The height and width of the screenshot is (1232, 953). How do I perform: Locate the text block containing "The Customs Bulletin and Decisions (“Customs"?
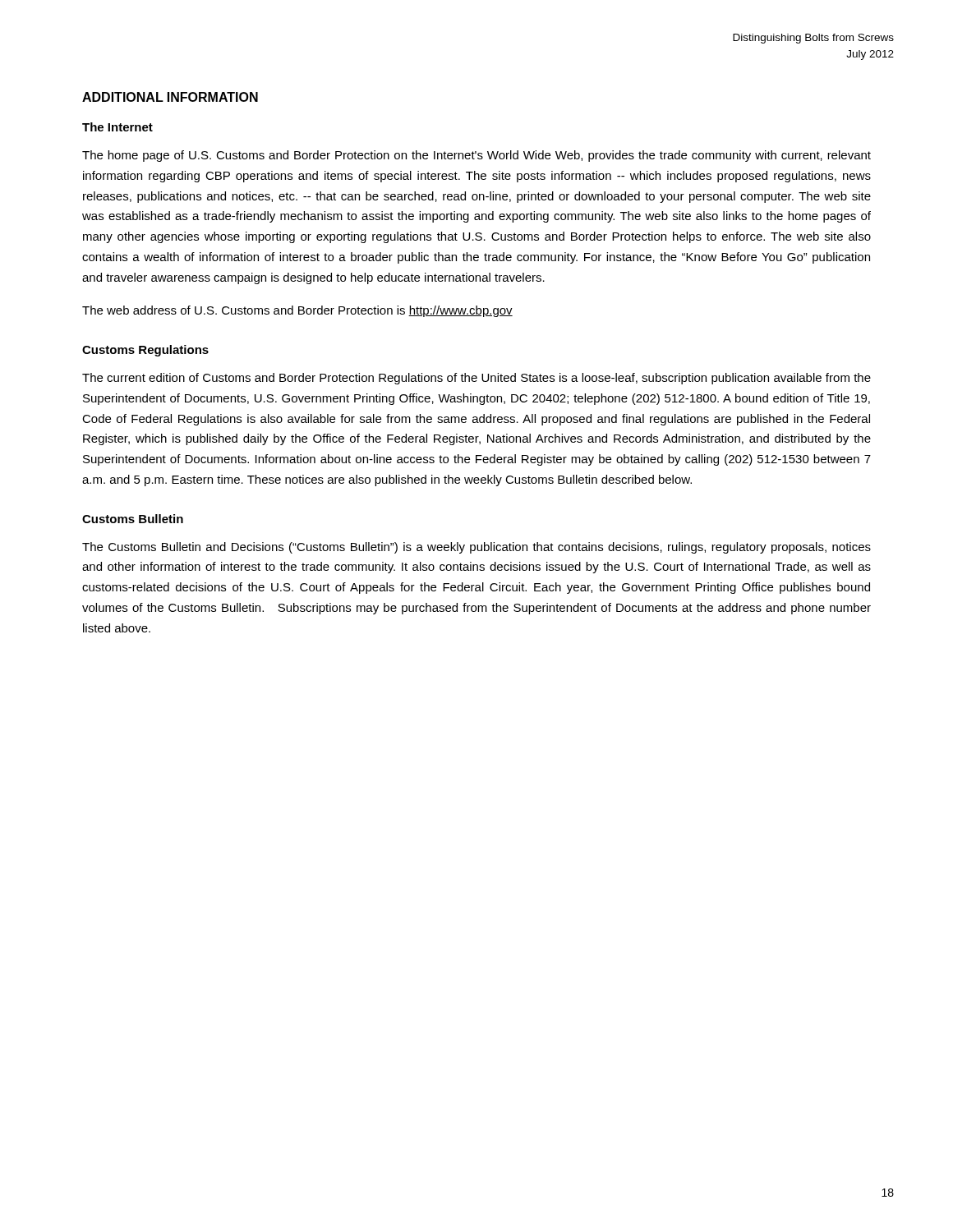476,587
